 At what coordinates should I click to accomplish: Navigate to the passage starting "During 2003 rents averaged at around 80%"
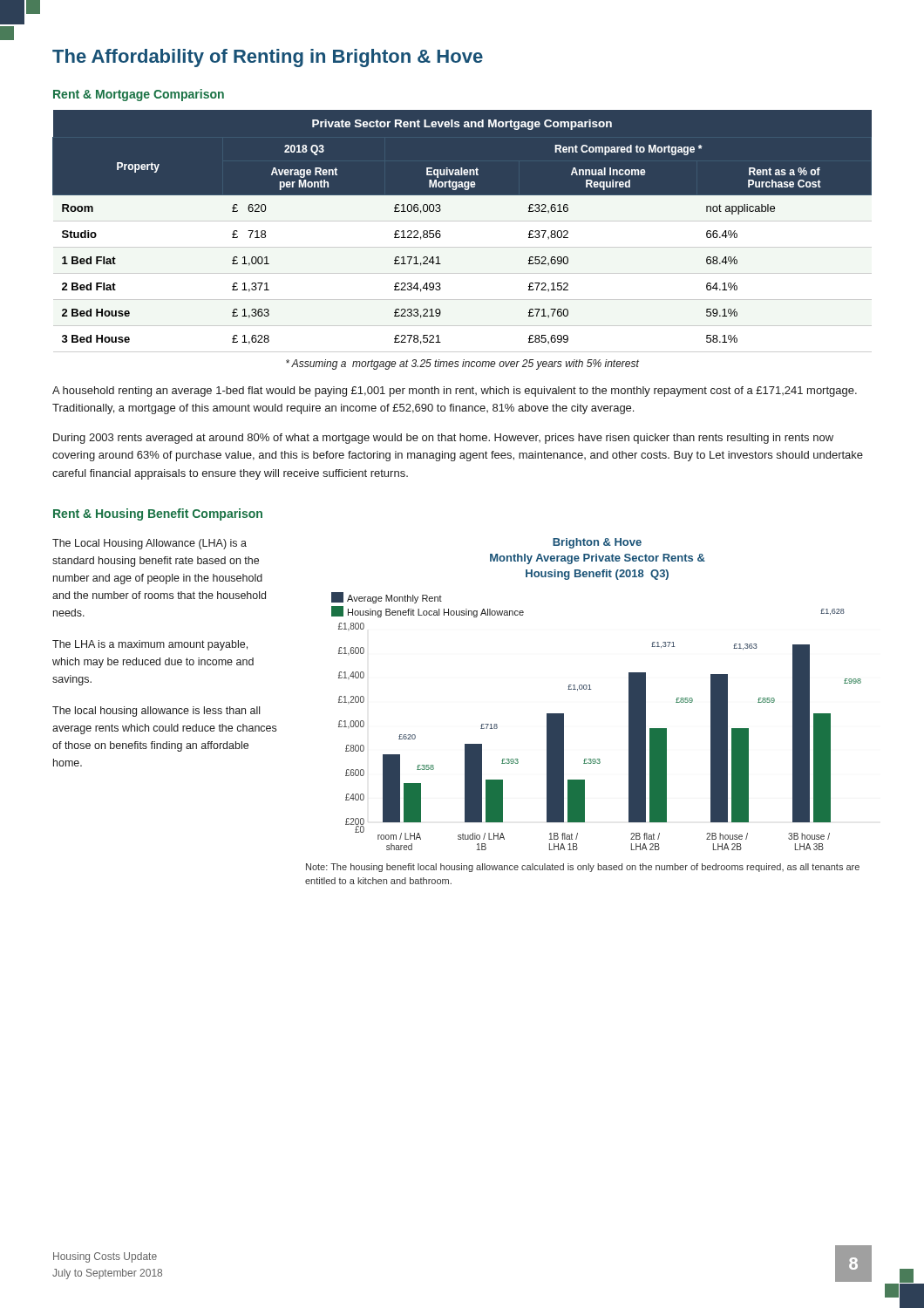pos(458,455)
